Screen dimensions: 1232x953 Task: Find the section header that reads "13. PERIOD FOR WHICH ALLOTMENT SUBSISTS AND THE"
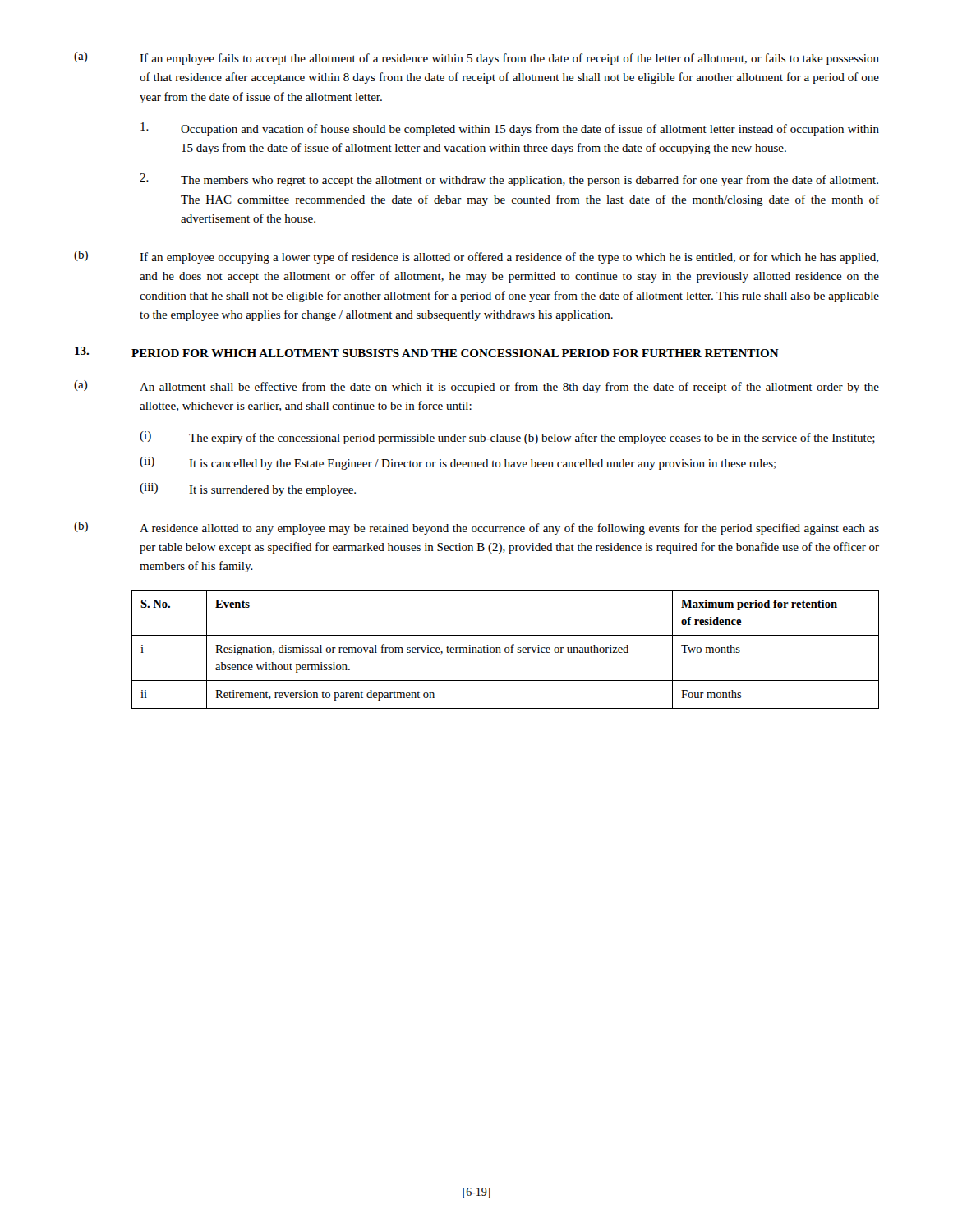426,353
